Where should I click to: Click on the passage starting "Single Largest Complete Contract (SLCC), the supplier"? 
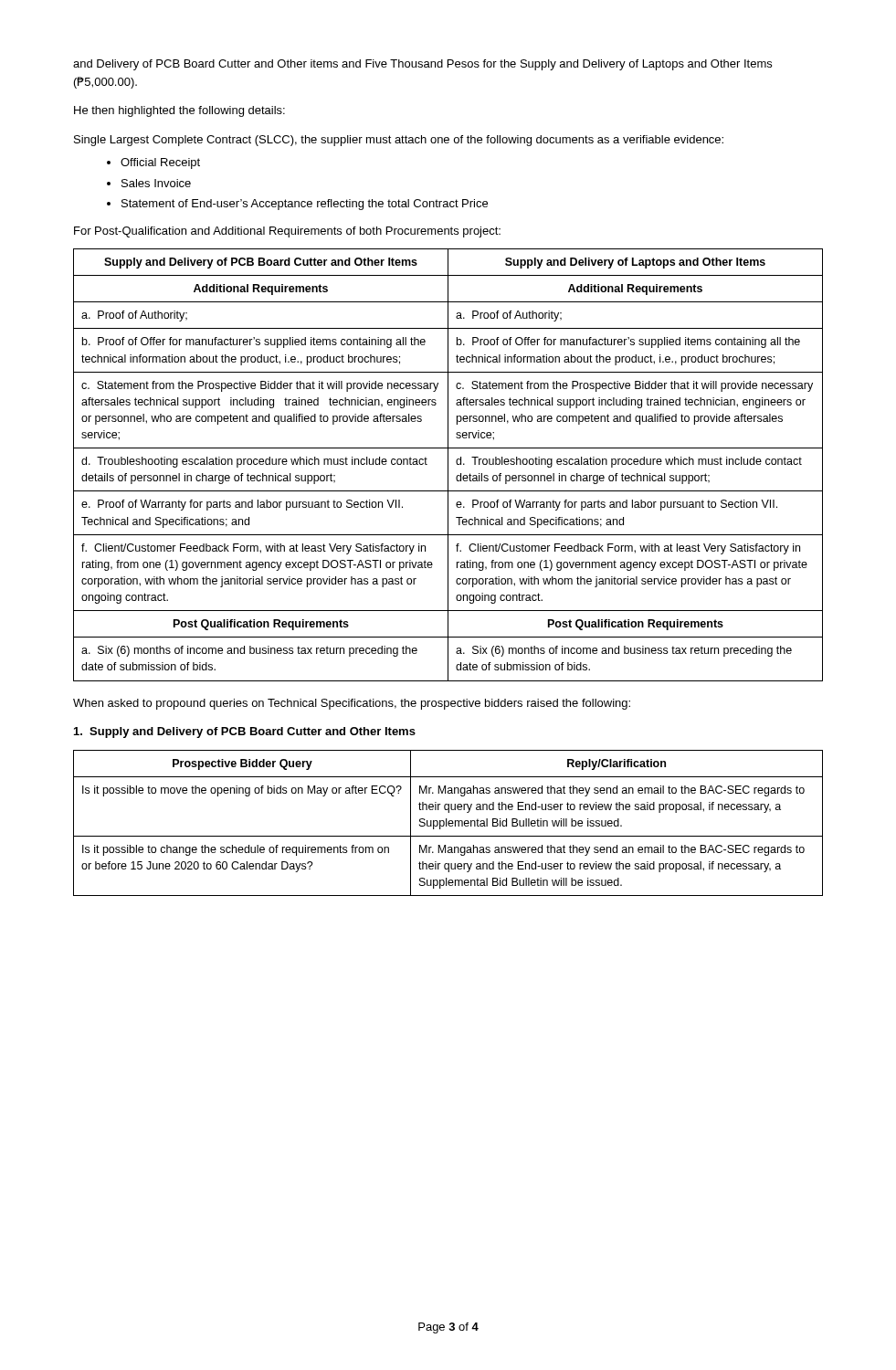[x=399, y=139]
